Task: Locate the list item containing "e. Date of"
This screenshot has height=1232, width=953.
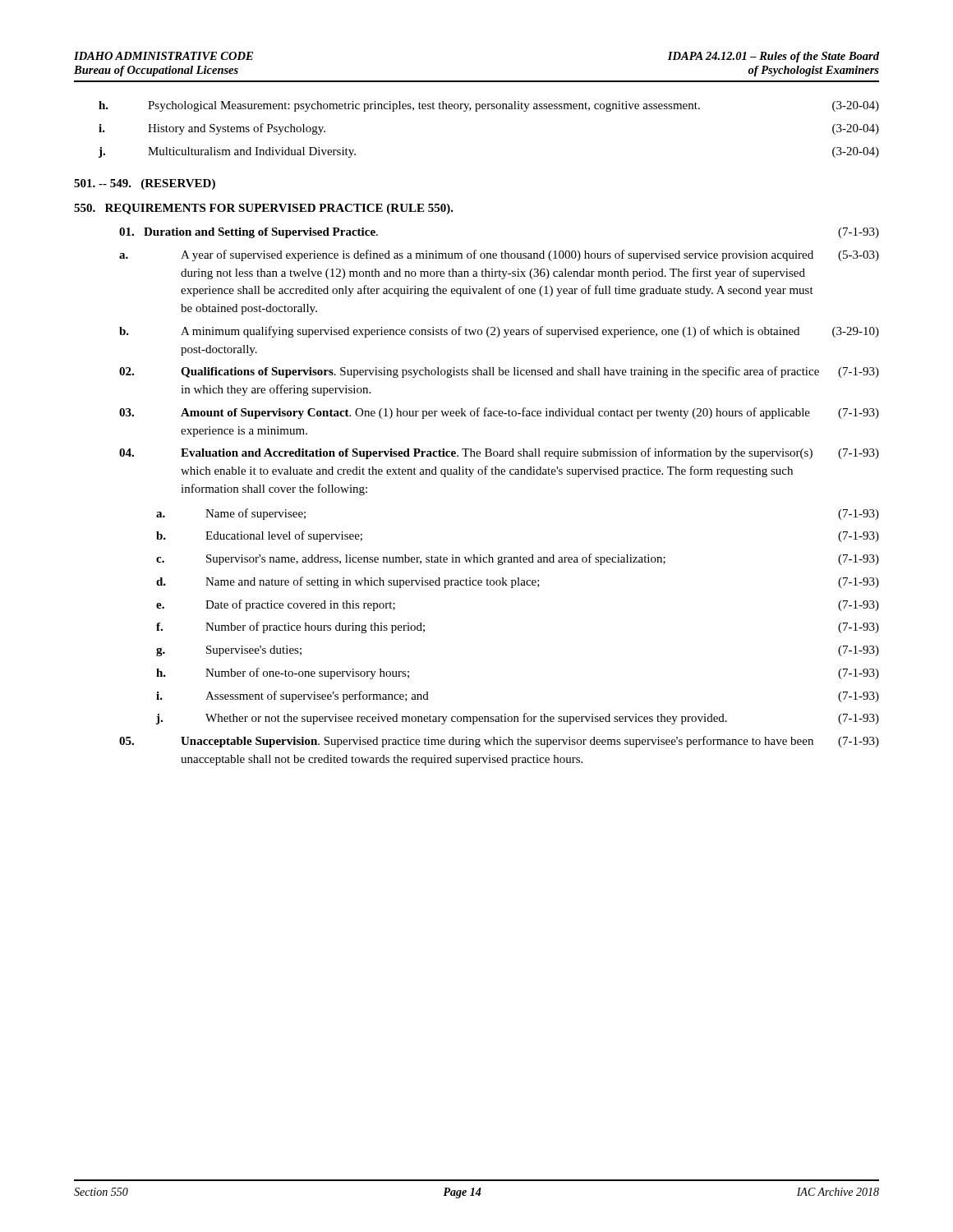Action: (x=301, y=605)
